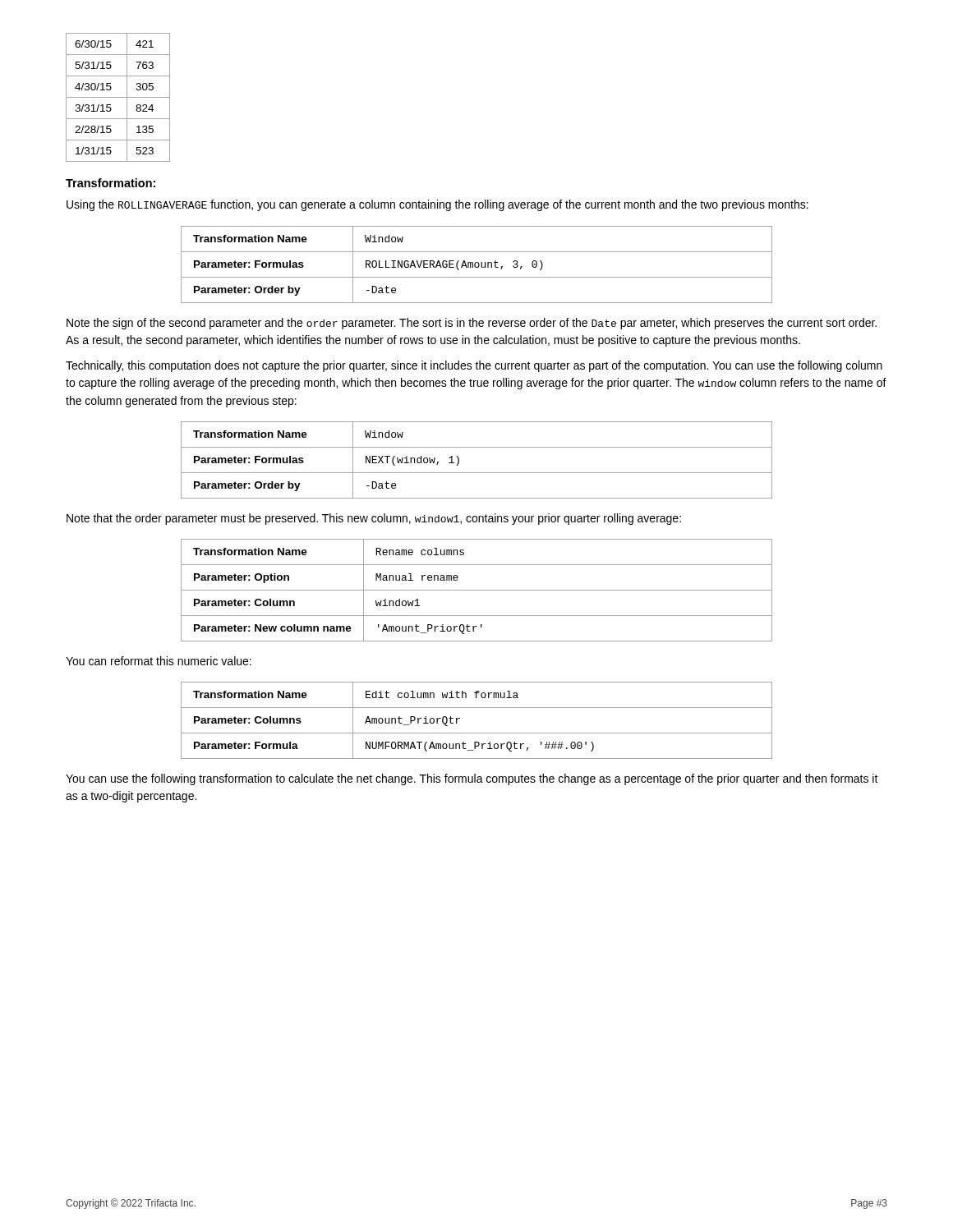Click on the block starting "Using the ROLLINGAVERAGE function, you can generate a"

pos(437,205)
